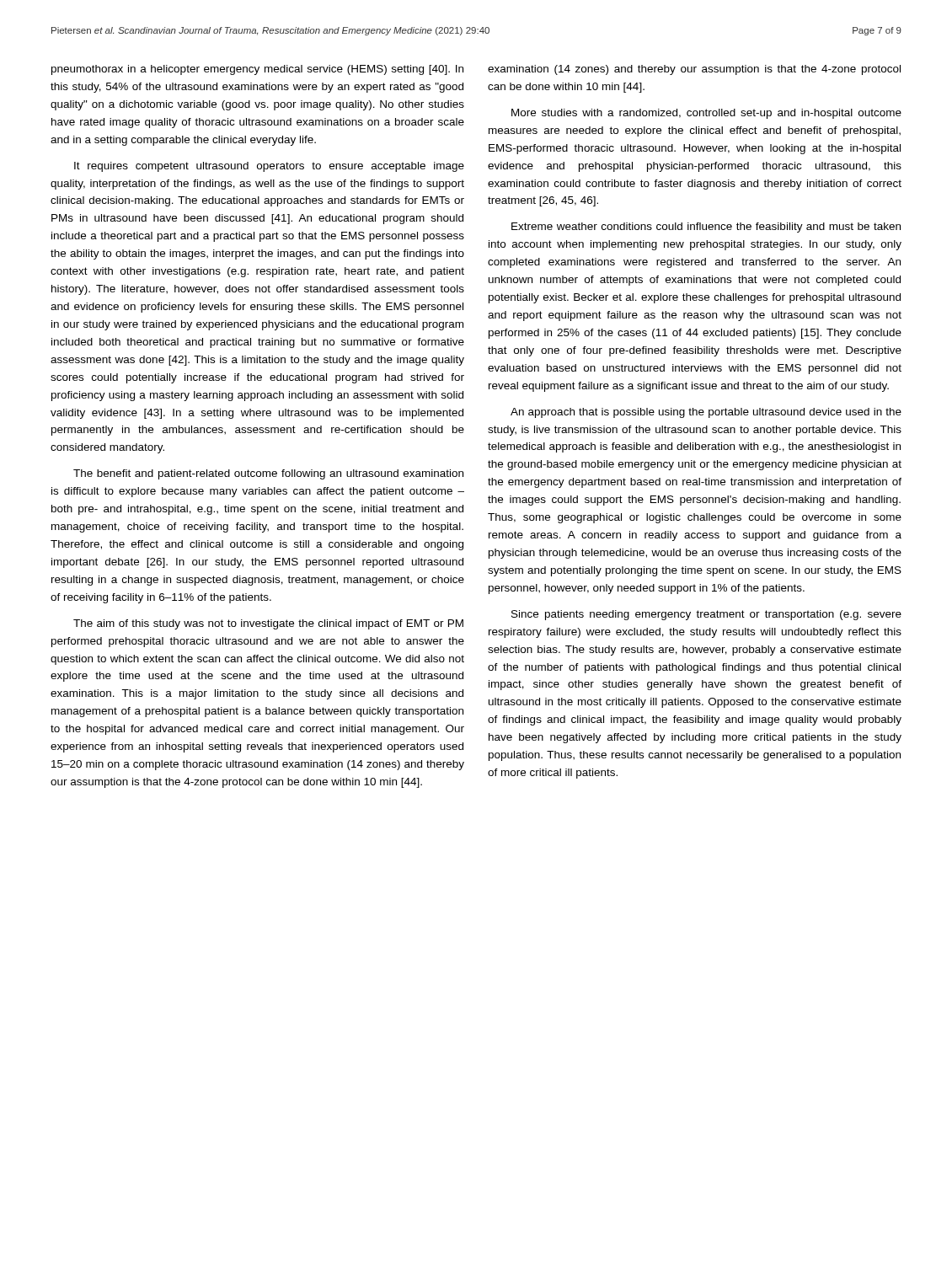Select the region starting "pneumothorax in a helicopter emergency"

click(x=257, y=426)
